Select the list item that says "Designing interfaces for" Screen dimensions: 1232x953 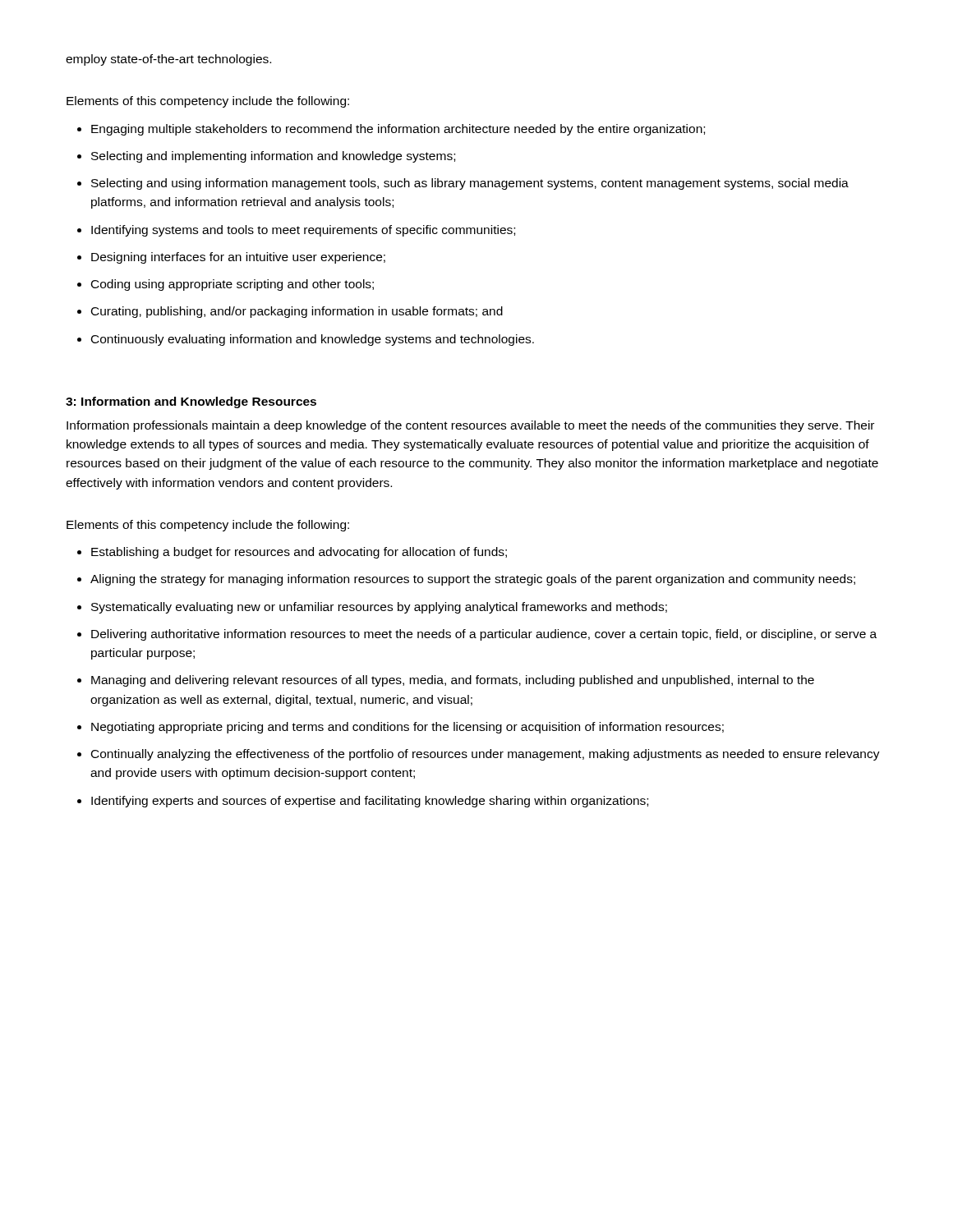tap(231, 258)
